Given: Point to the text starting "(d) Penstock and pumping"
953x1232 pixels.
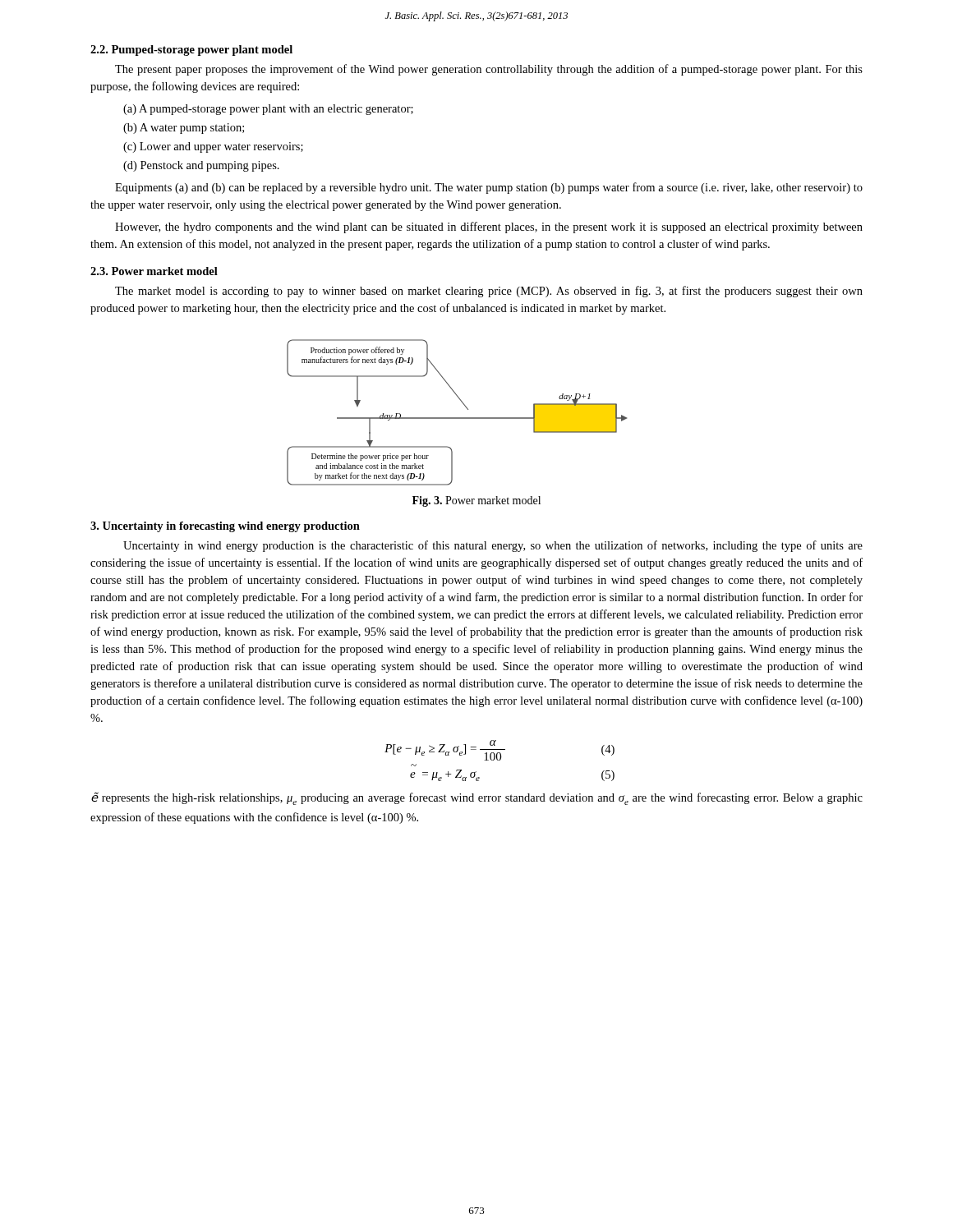Looking at the screenshot, I should click(201, 165).
